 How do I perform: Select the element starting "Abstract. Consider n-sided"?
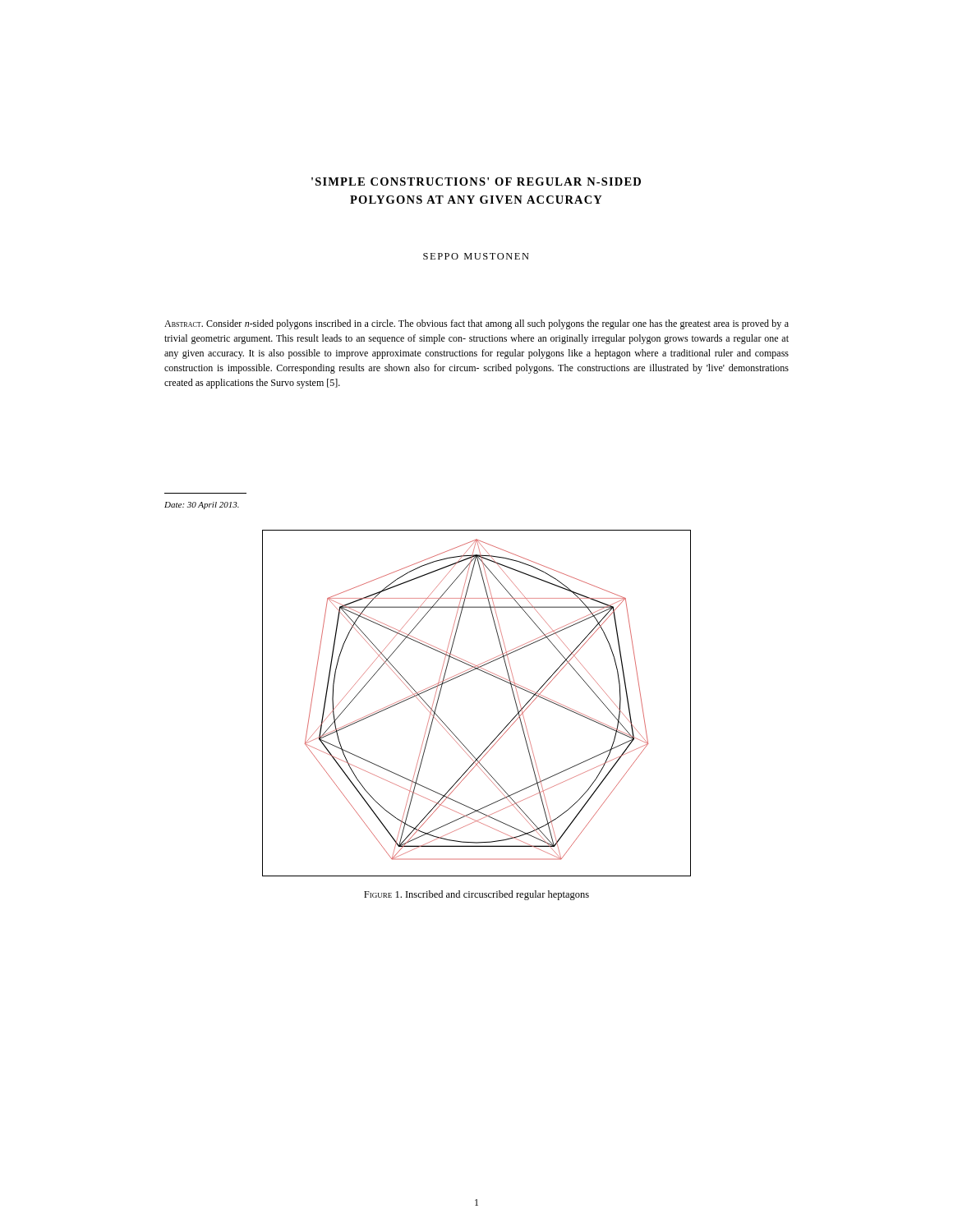476,353
